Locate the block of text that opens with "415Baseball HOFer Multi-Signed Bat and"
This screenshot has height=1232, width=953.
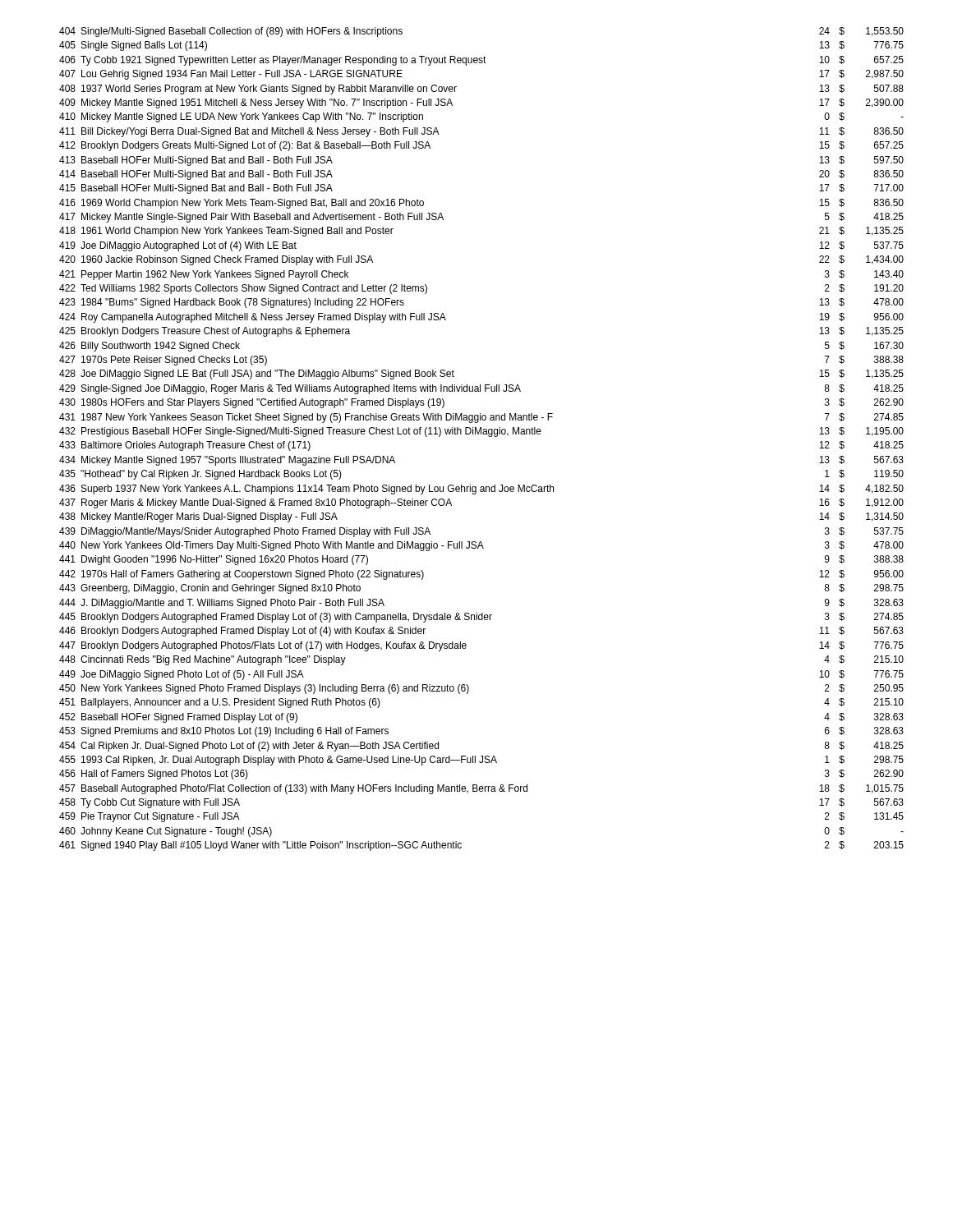197,188
